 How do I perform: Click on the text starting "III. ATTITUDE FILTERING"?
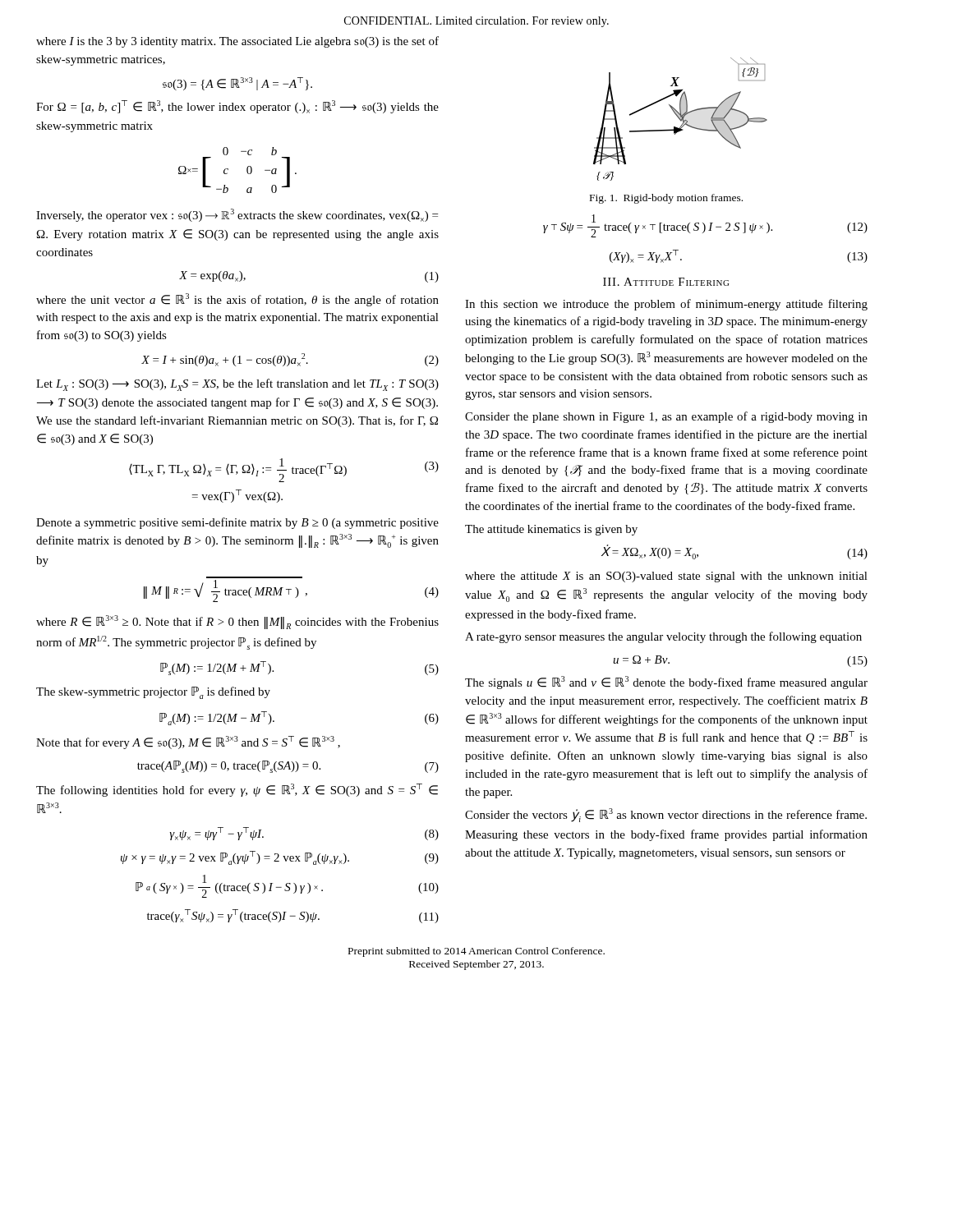(666, 281)
